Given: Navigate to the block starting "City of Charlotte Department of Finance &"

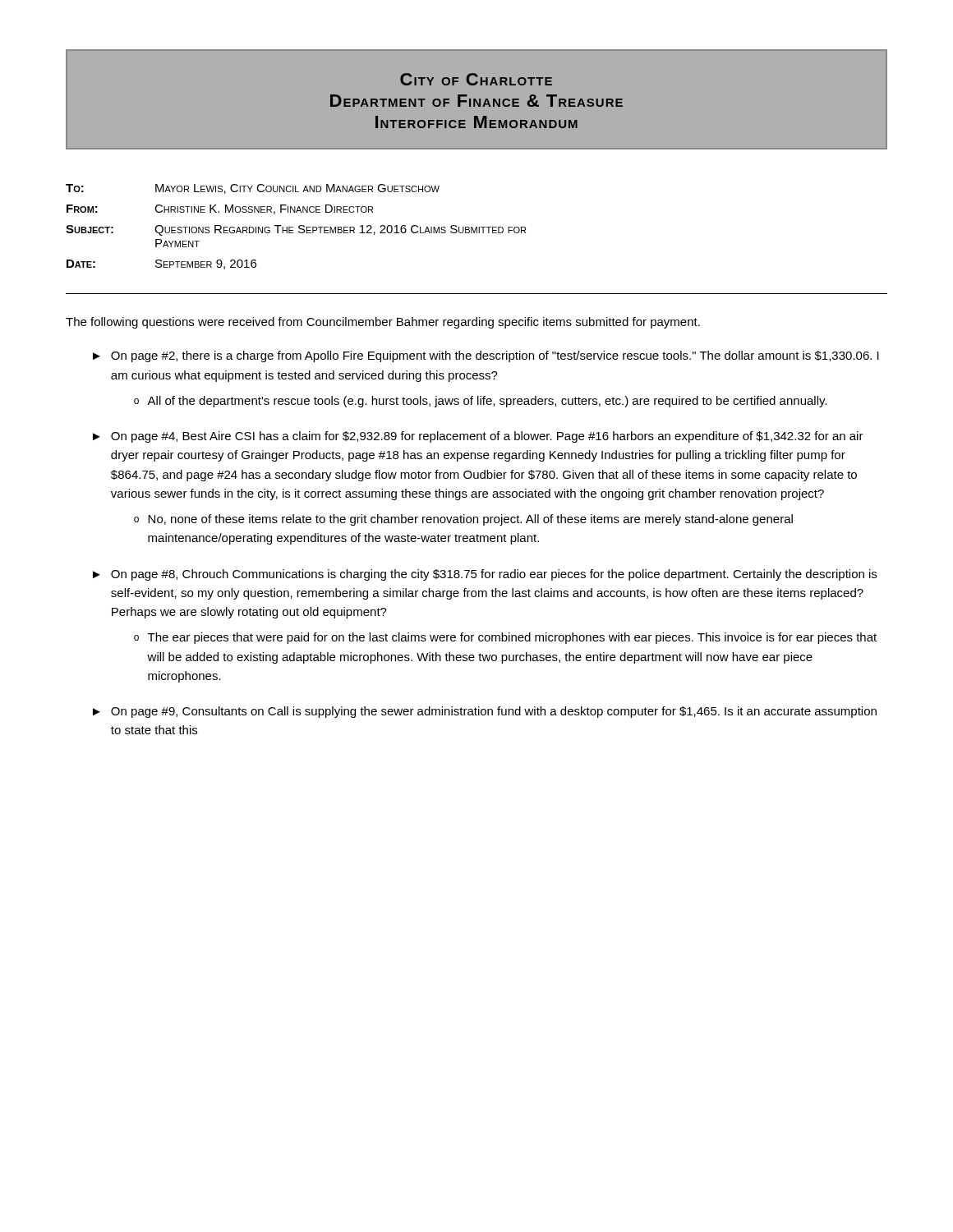Looking at the screenshot, I should [476, 99].
